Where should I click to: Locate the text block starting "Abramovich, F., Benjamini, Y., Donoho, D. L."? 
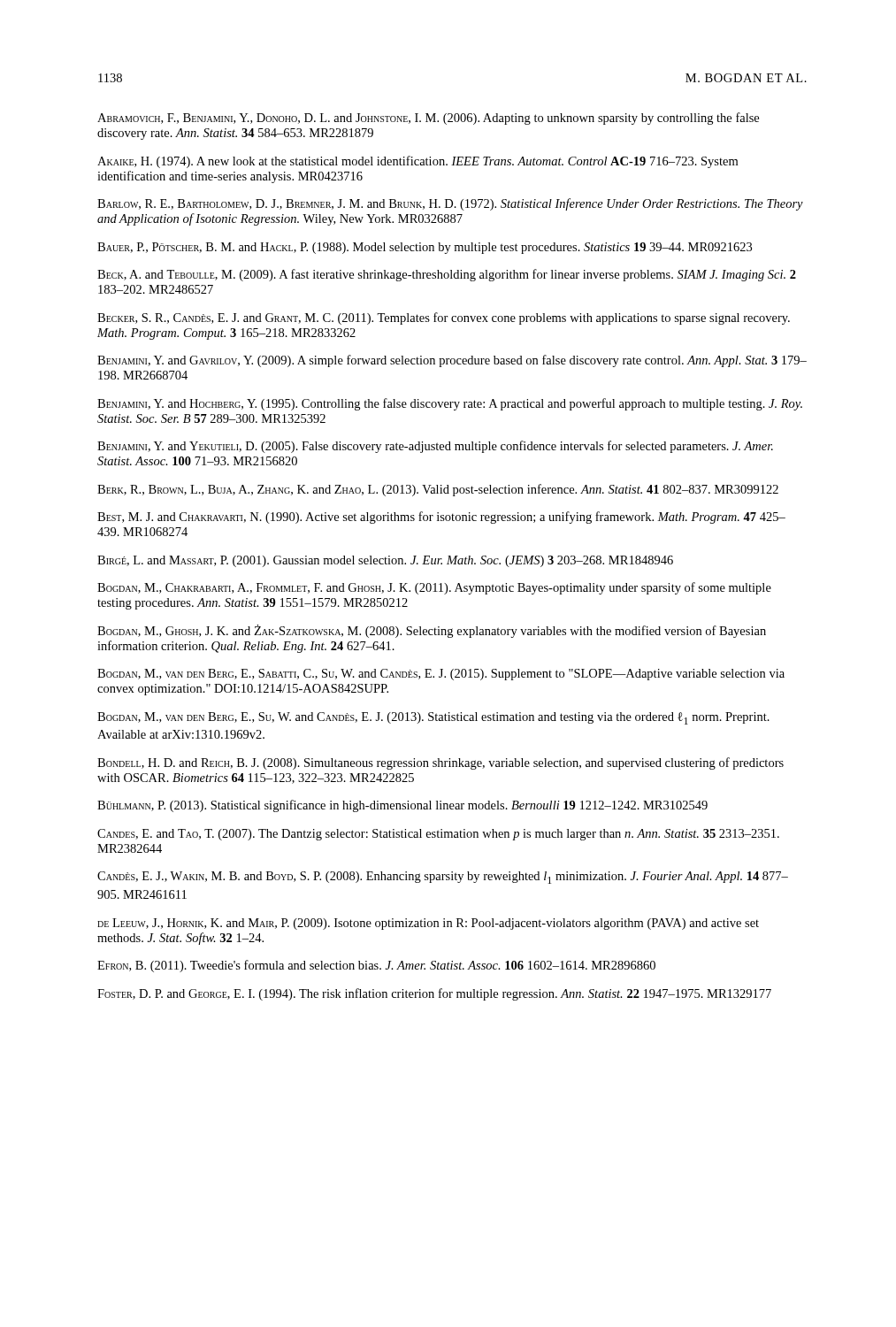(452, 126)
